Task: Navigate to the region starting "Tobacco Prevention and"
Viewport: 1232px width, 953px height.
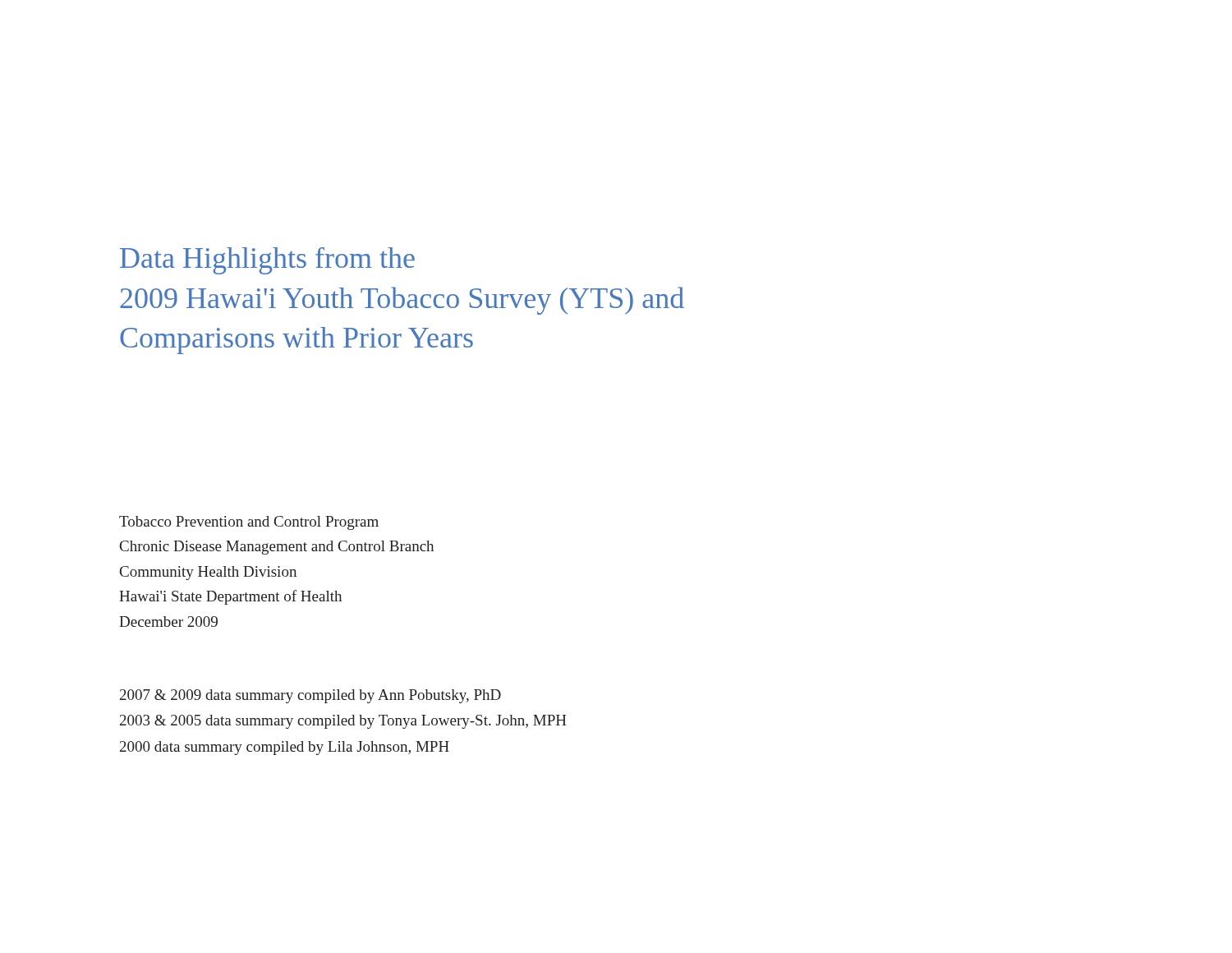Action: 249,523
